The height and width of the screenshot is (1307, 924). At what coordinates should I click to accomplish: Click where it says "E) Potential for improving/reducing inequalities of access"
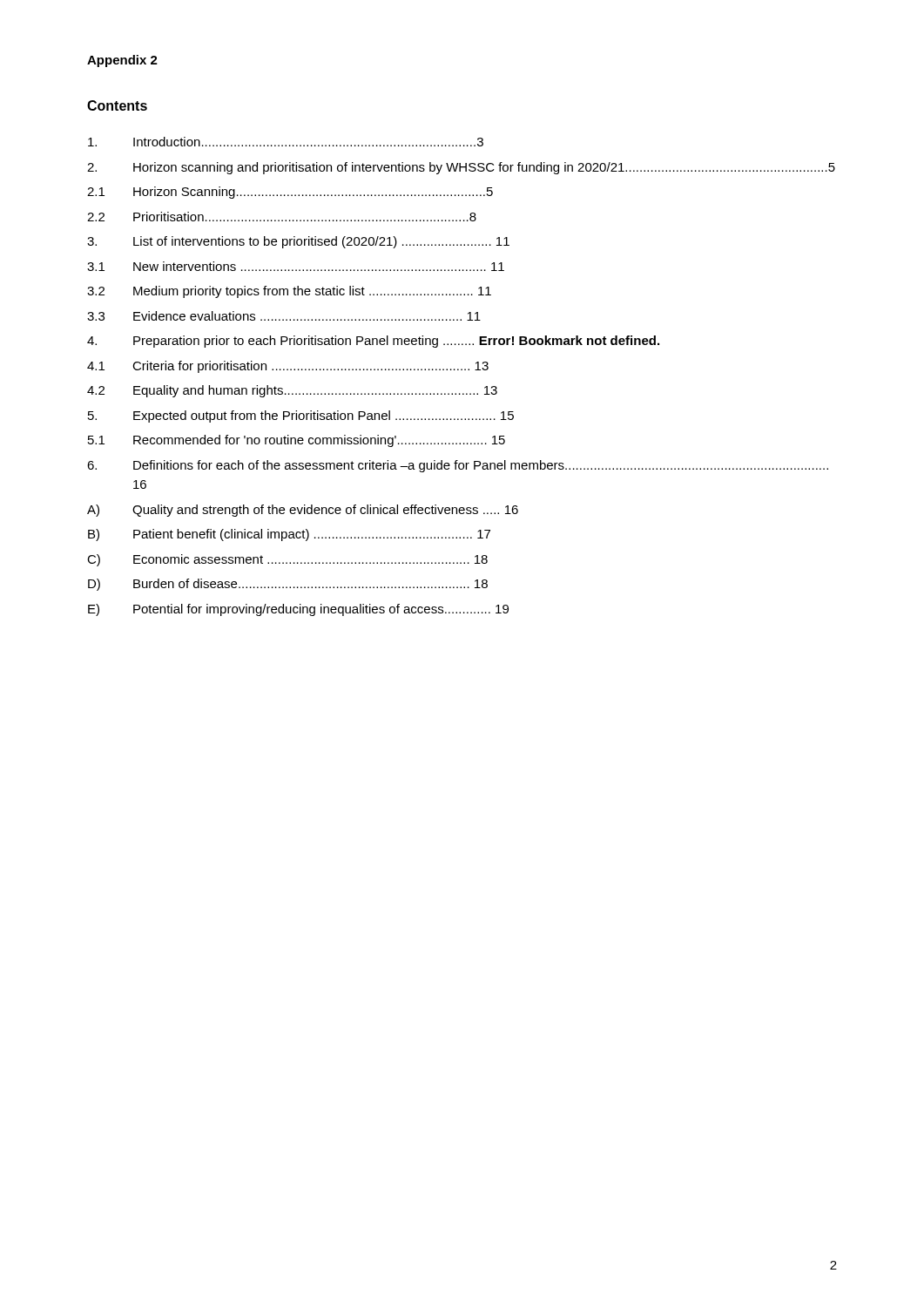[x=462, y=609]
